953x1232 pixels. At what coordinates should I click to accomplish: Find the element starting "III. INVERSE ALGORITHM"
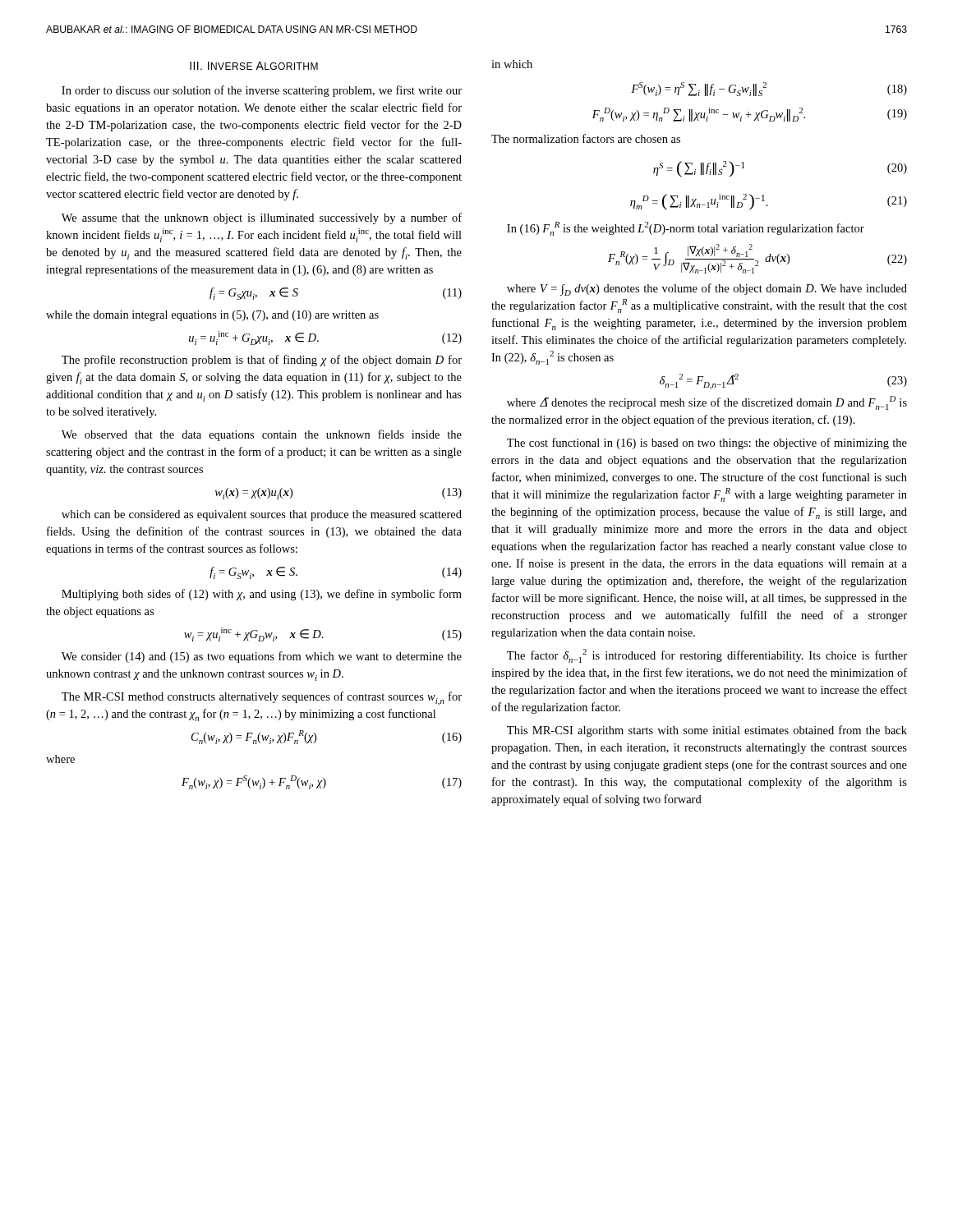254,66
